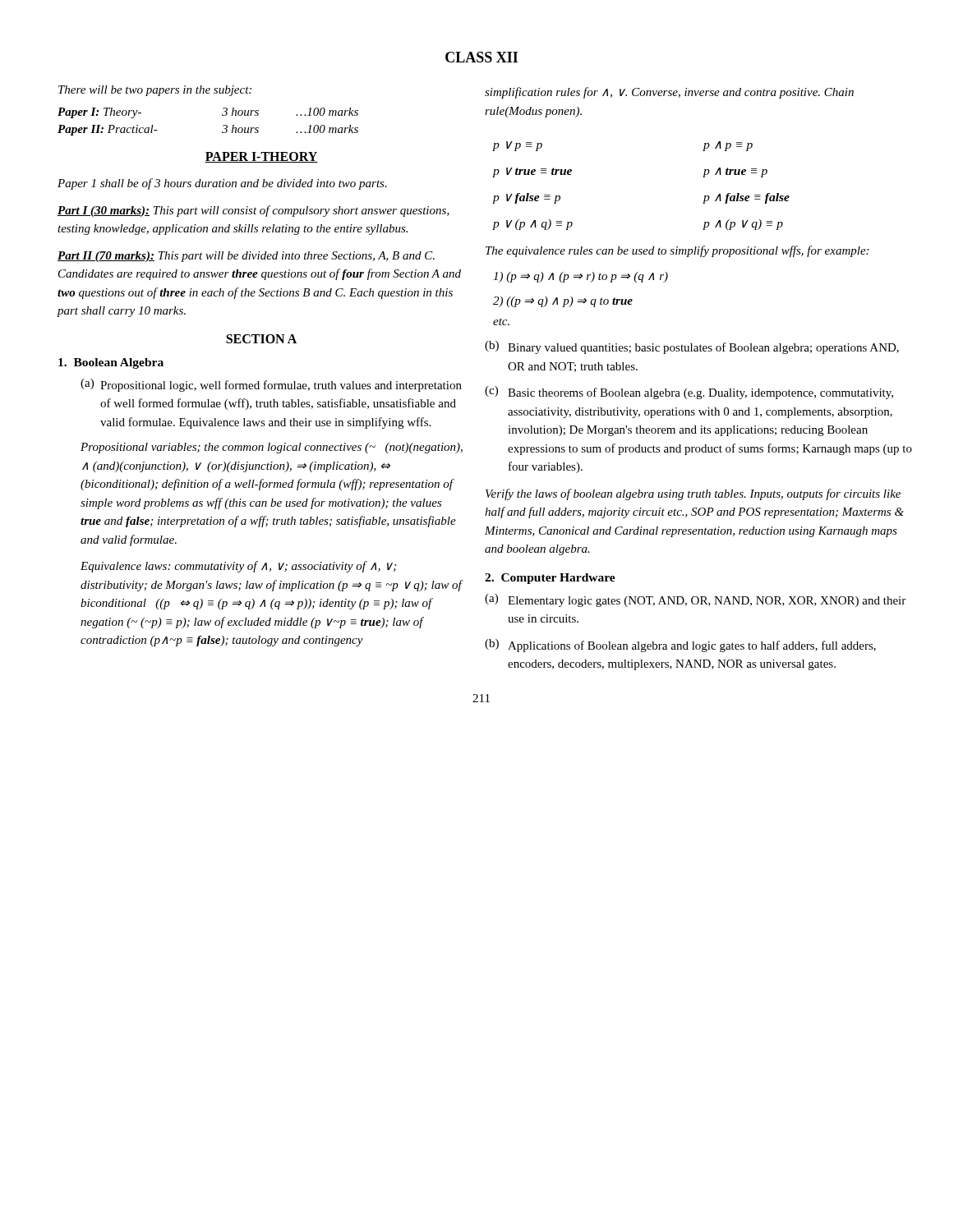Select the region starting "Part II (70 marks):"
This screenshot has height=1232, width=963.
coord(259,283)
